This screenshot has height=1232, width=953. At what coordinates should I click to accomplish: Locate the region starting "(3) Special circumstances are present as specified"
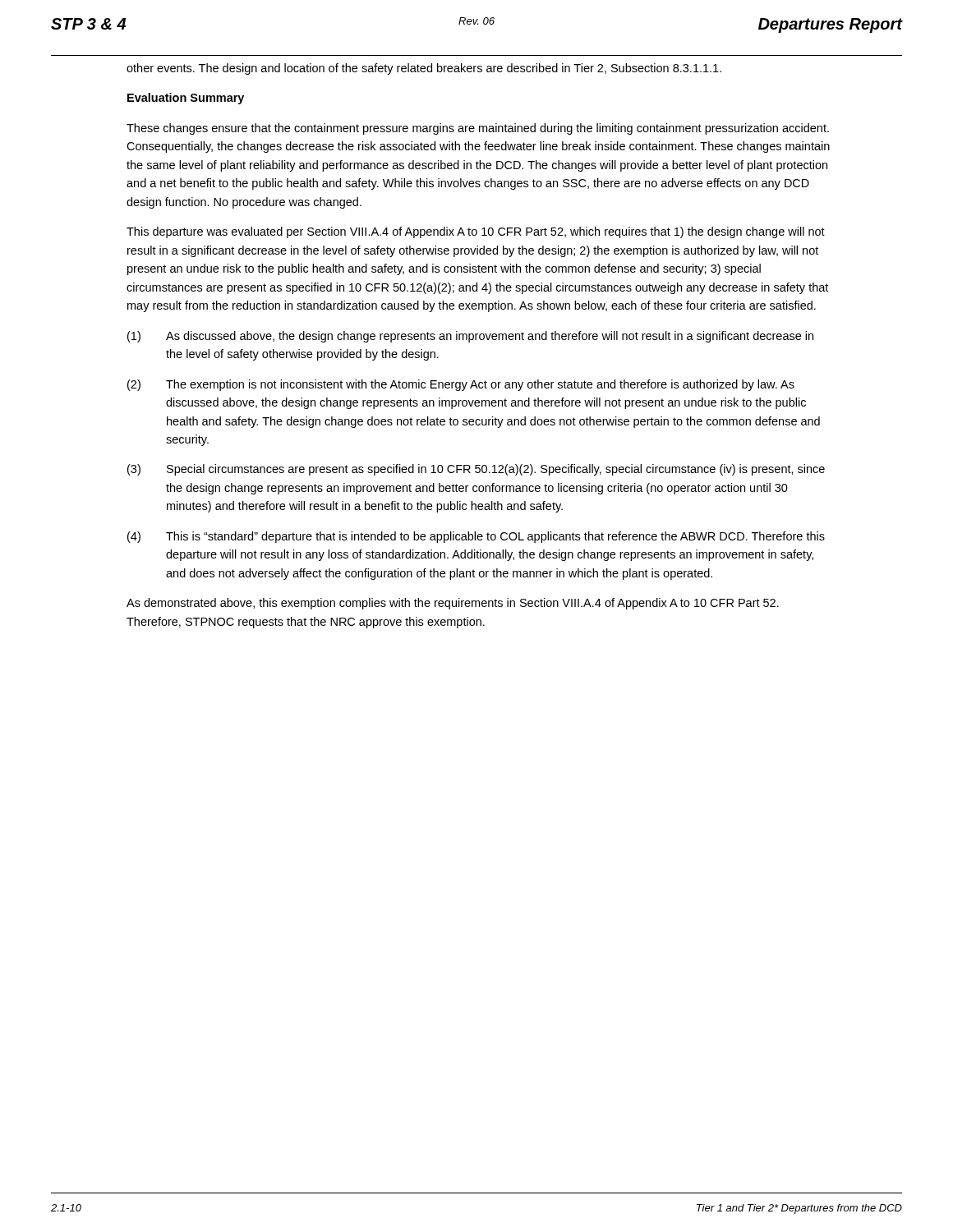pyautogui.click(x=480, y=488)
